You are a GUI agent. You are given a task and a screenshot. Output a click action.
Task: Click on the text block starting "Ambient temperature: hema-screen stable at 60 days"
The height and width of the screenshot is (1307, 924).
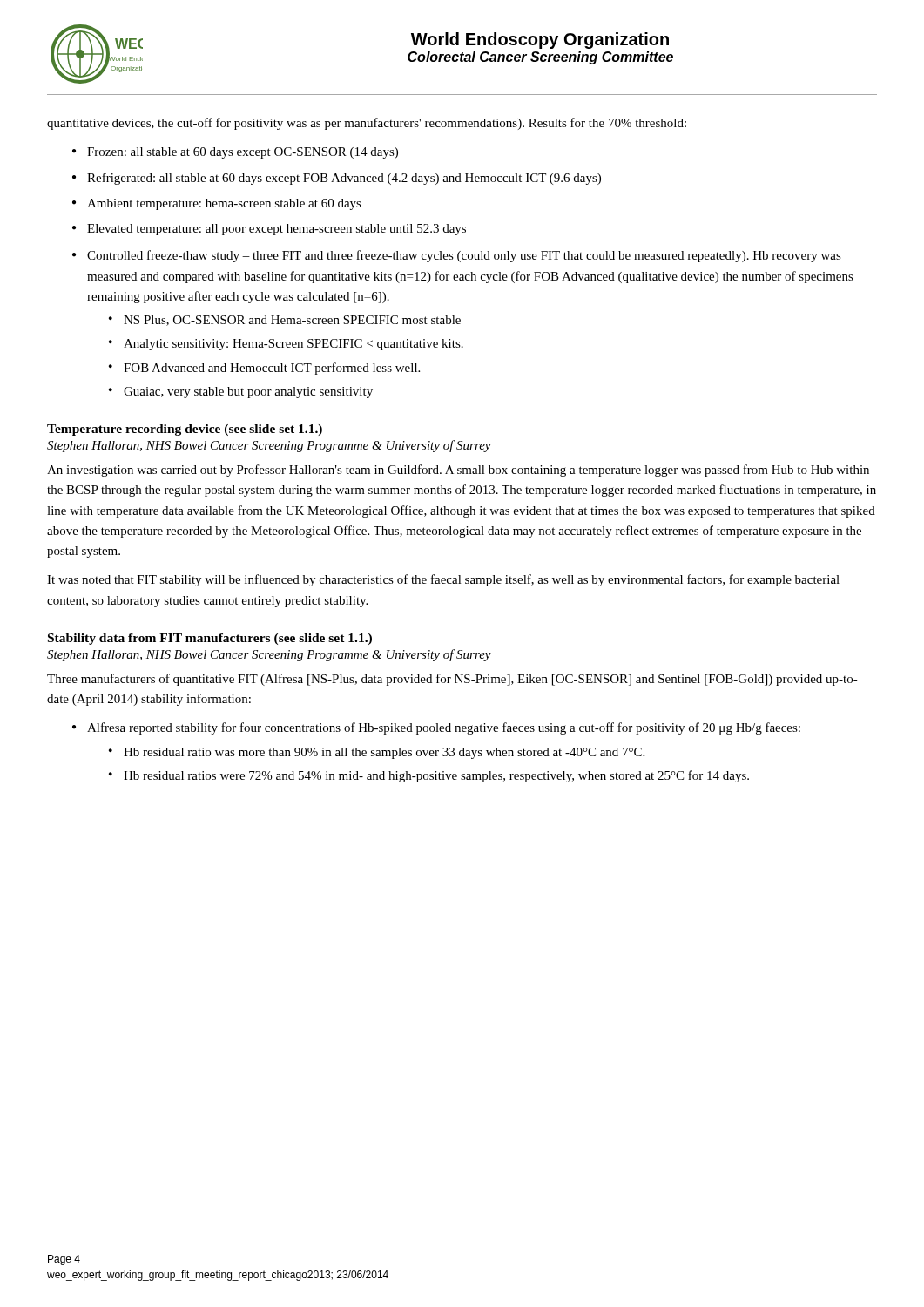[224, 203]
